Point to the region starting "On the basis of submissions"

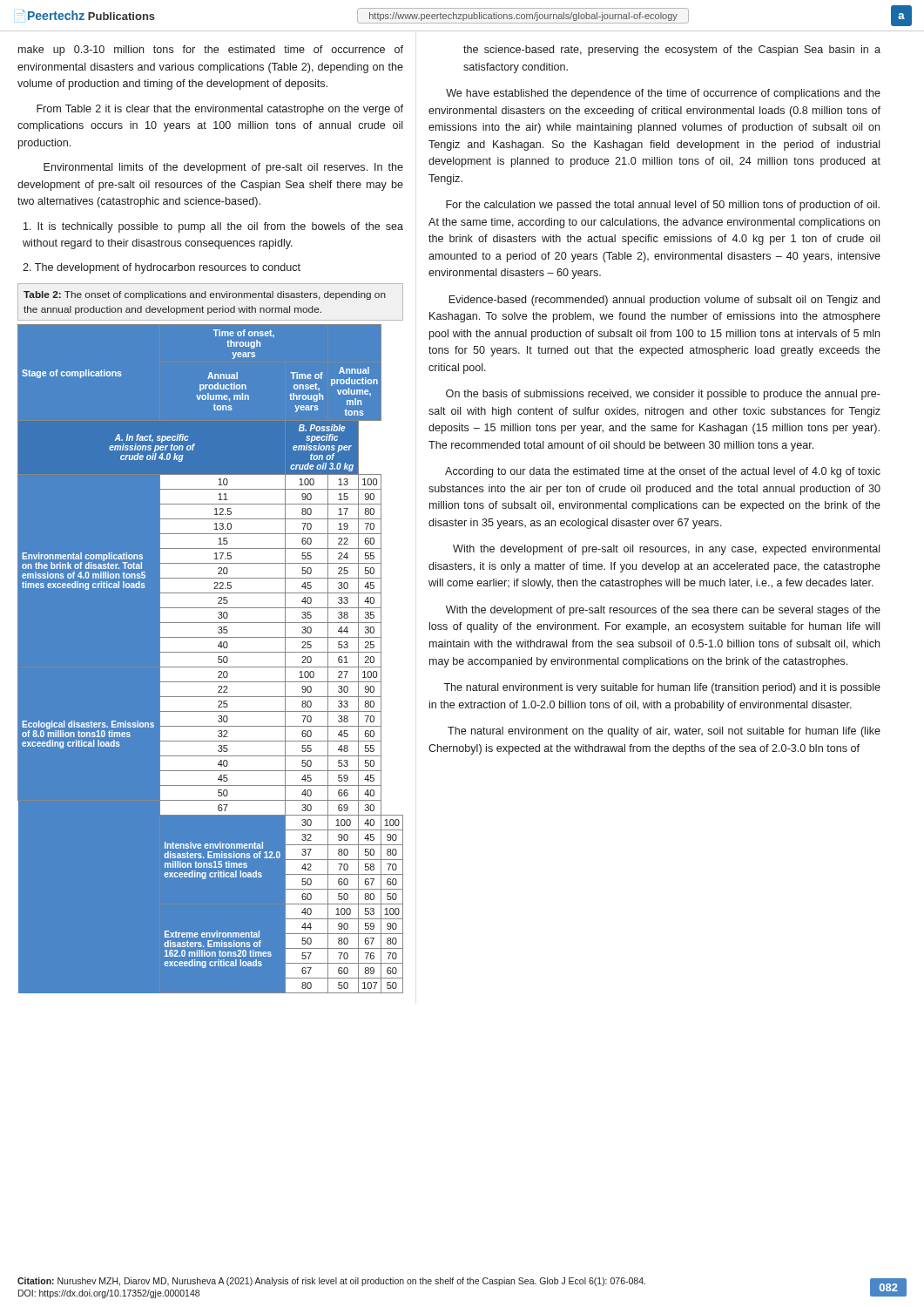(654, 420)
